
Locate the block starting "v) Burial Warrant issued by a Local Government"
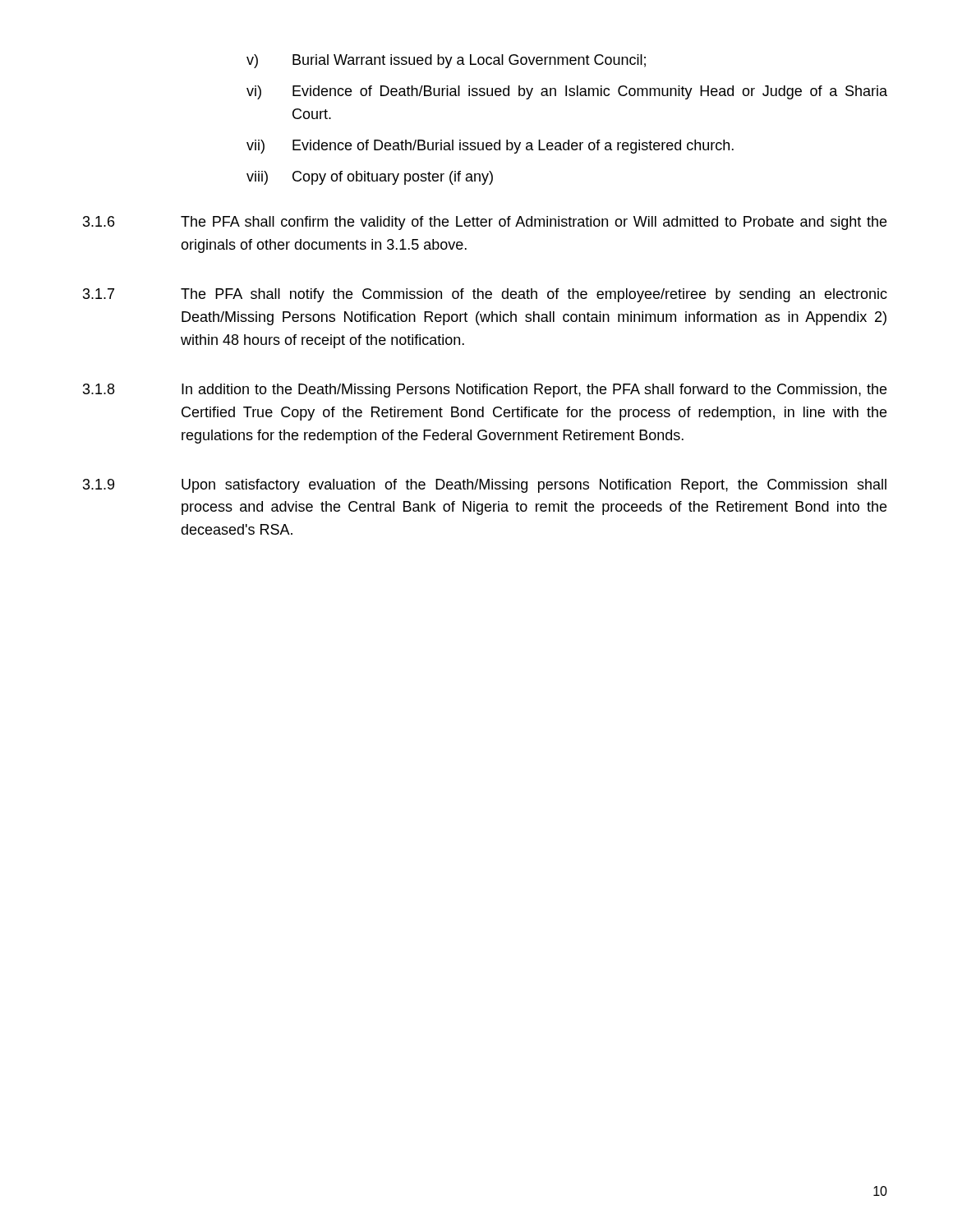point(567,61)
